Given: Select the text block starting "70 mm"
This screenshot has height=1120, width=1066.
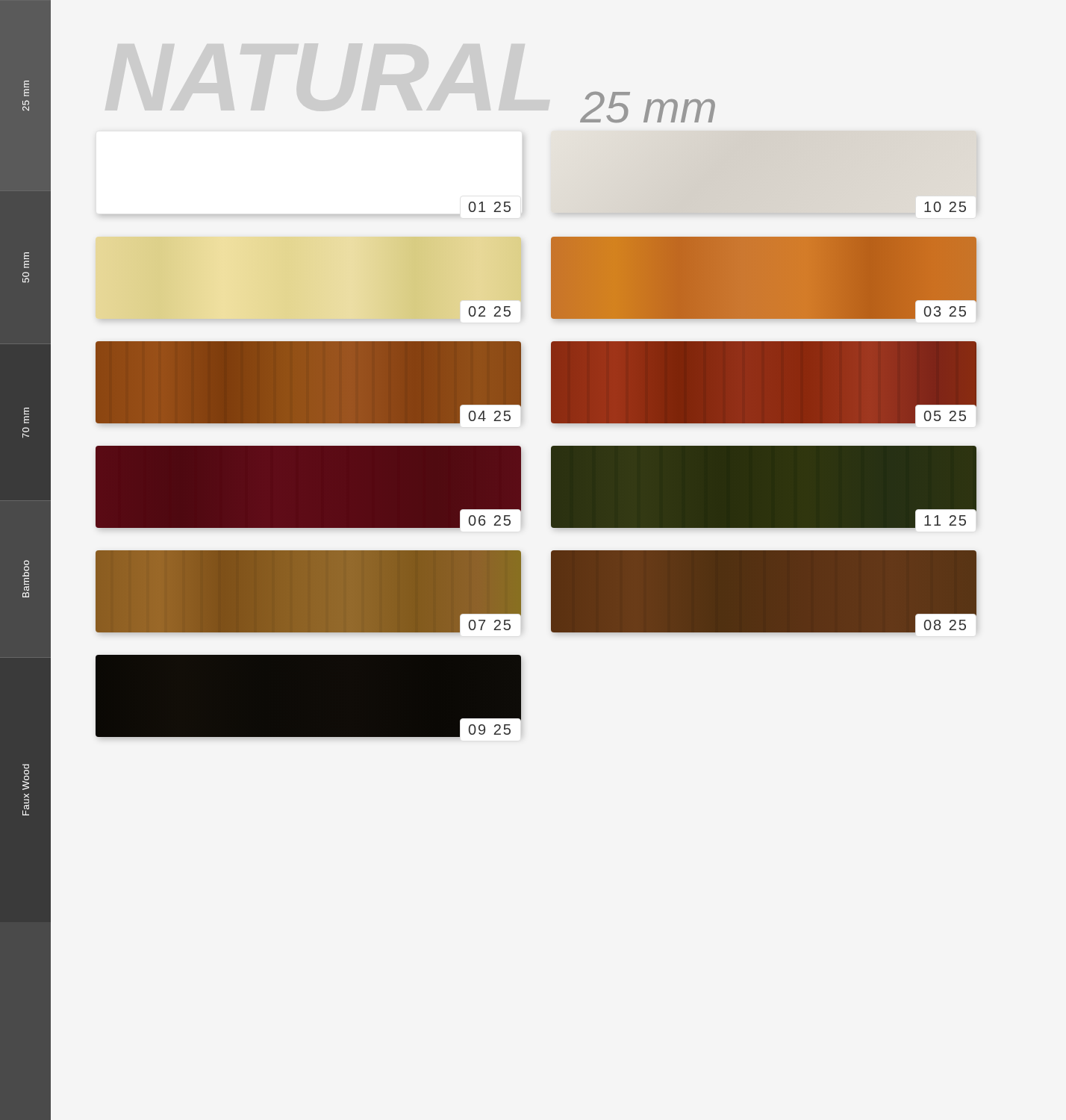Looking at the screenshot, I should click(x=25, y=422).
